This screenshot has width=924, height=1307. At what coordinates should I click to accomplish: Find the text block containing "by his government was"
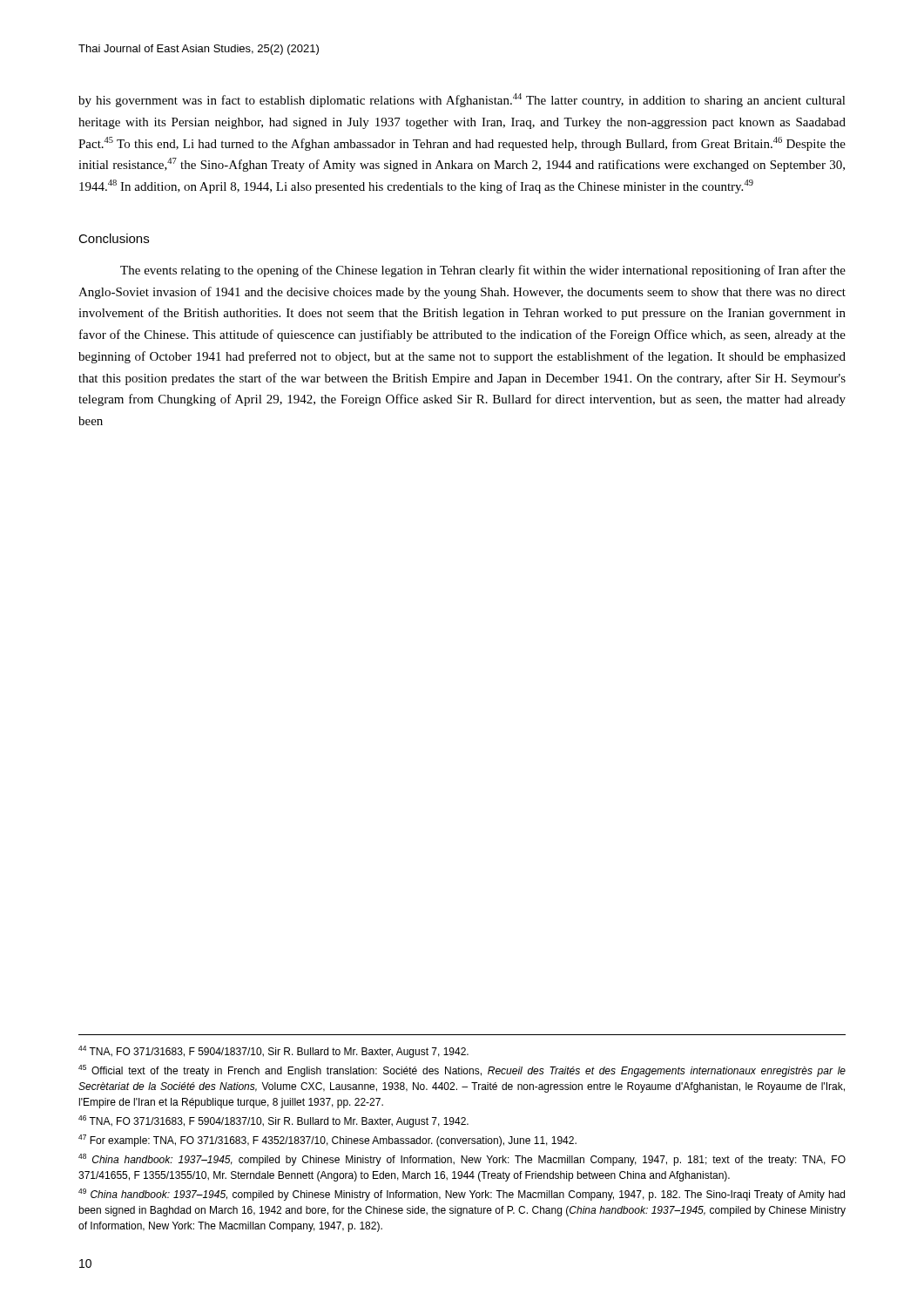(x=462, y=142)
